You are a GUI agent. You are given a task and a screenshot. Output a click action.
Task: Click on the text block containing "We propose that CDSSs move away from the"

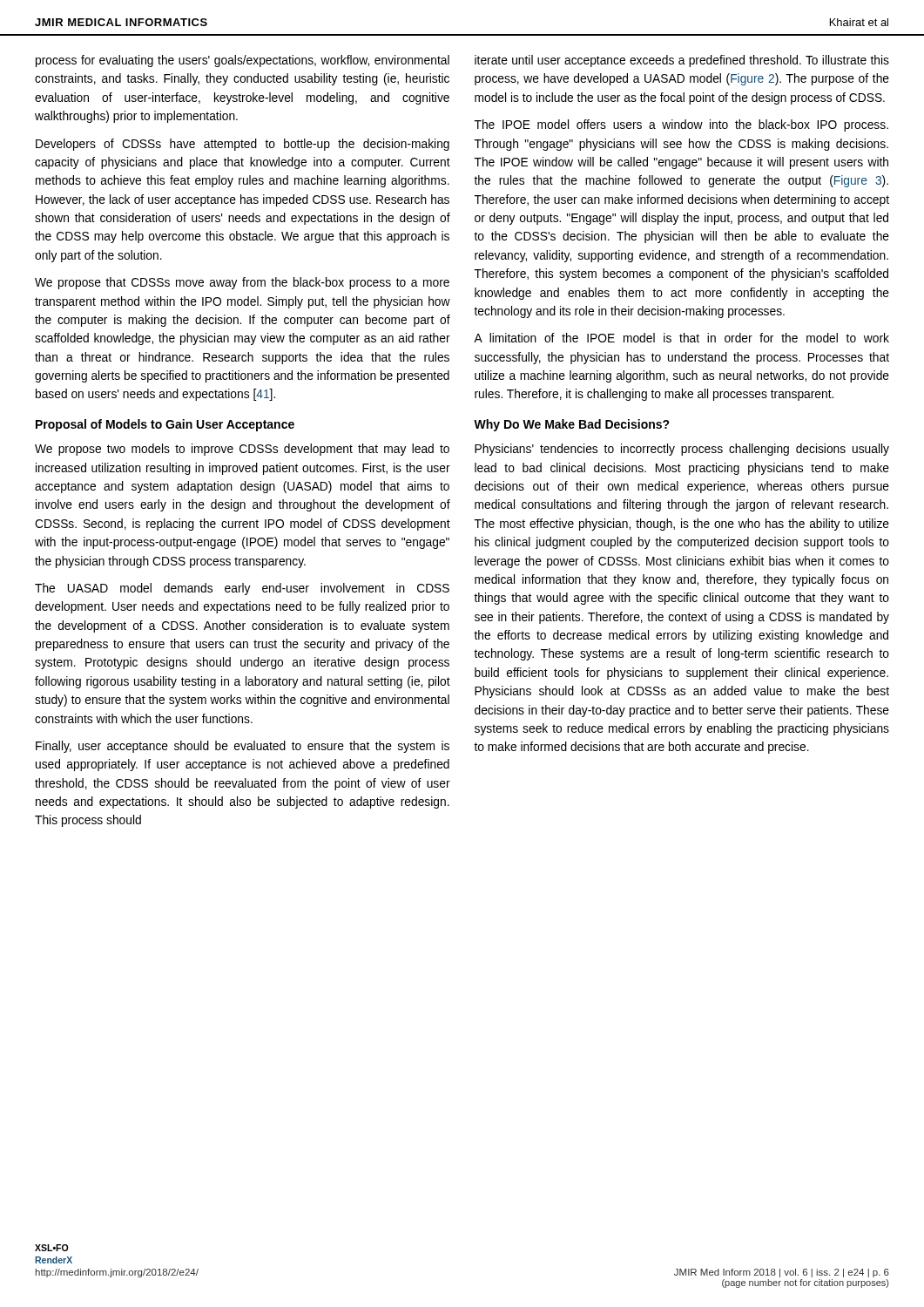[x=242, y=339]
